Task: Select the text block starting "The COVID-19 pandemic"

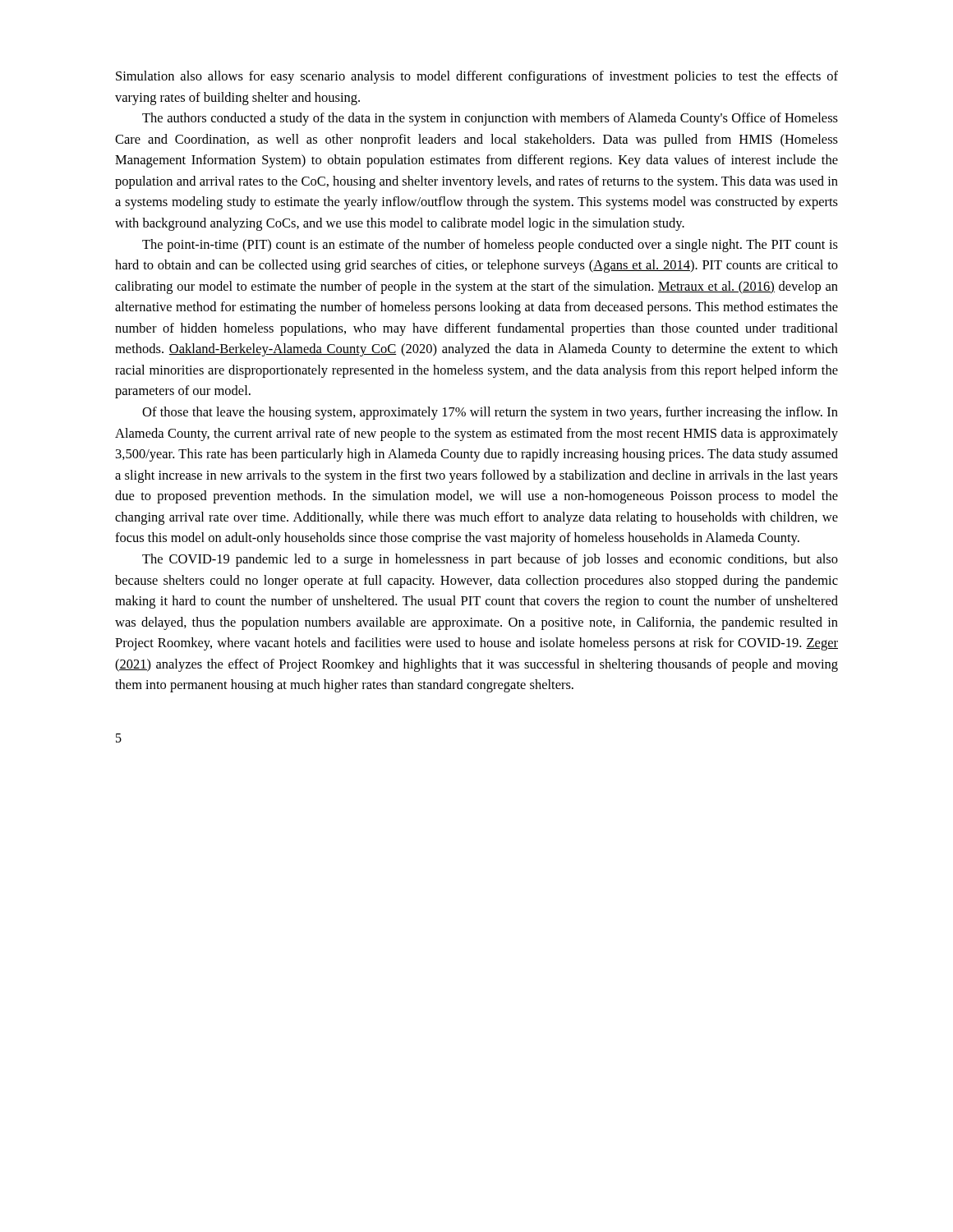Action: 476,622
